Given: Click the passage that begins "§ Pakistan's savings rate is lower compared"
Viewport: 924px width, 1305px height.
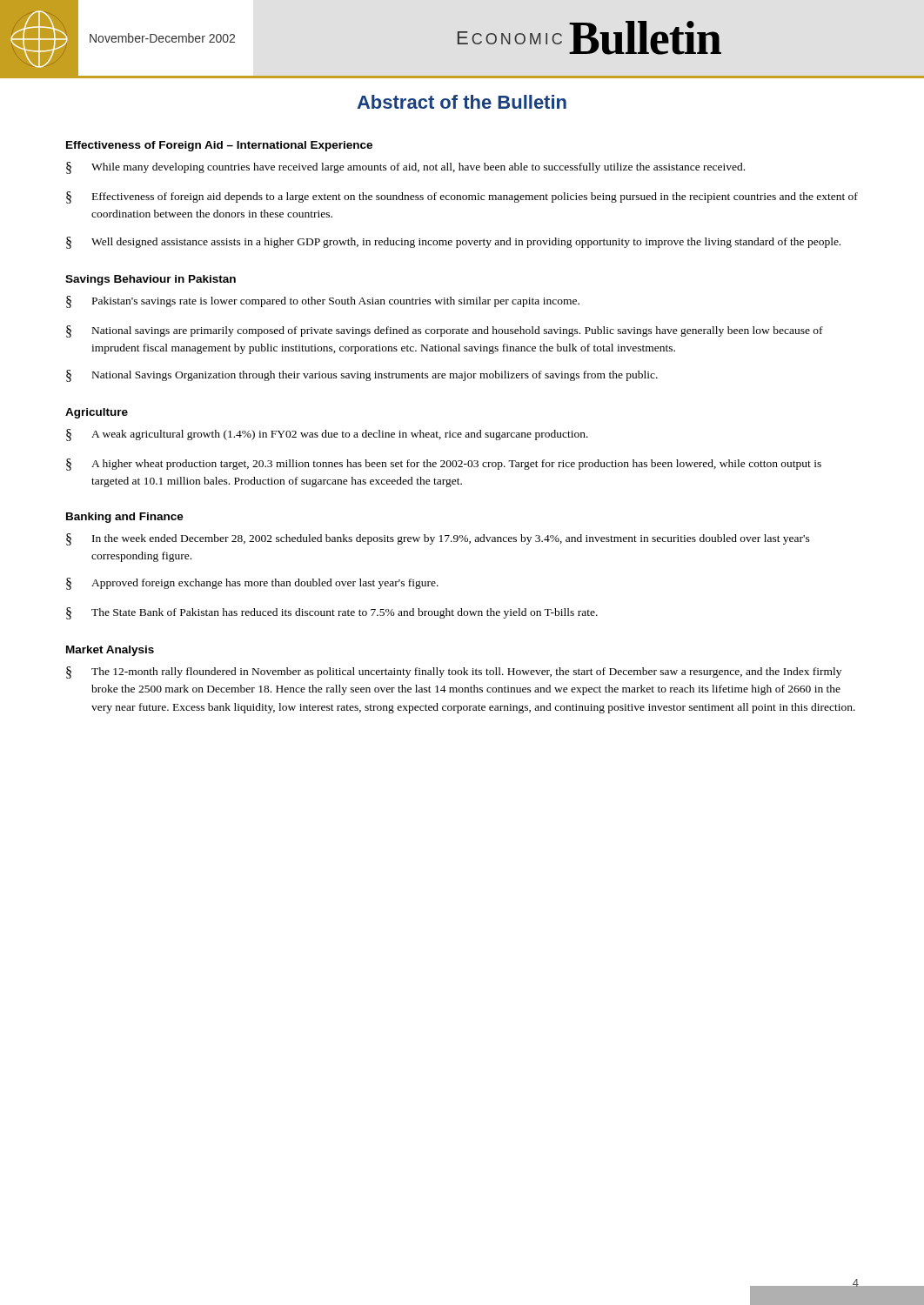Looking at the screenshot, I should tap(462, 302).
